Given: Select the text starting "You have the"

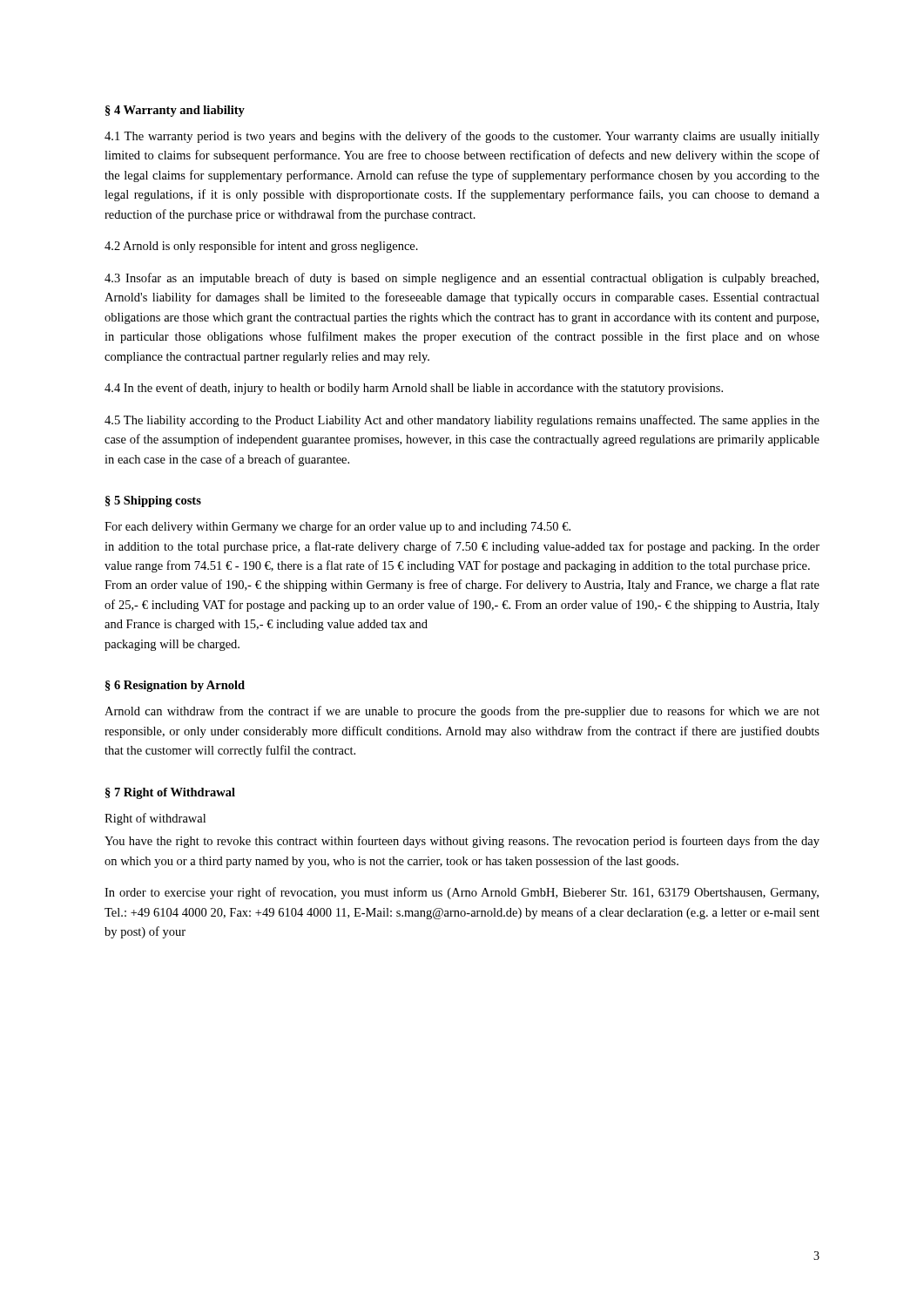Looking at the screenshot, I should [462, 851].
